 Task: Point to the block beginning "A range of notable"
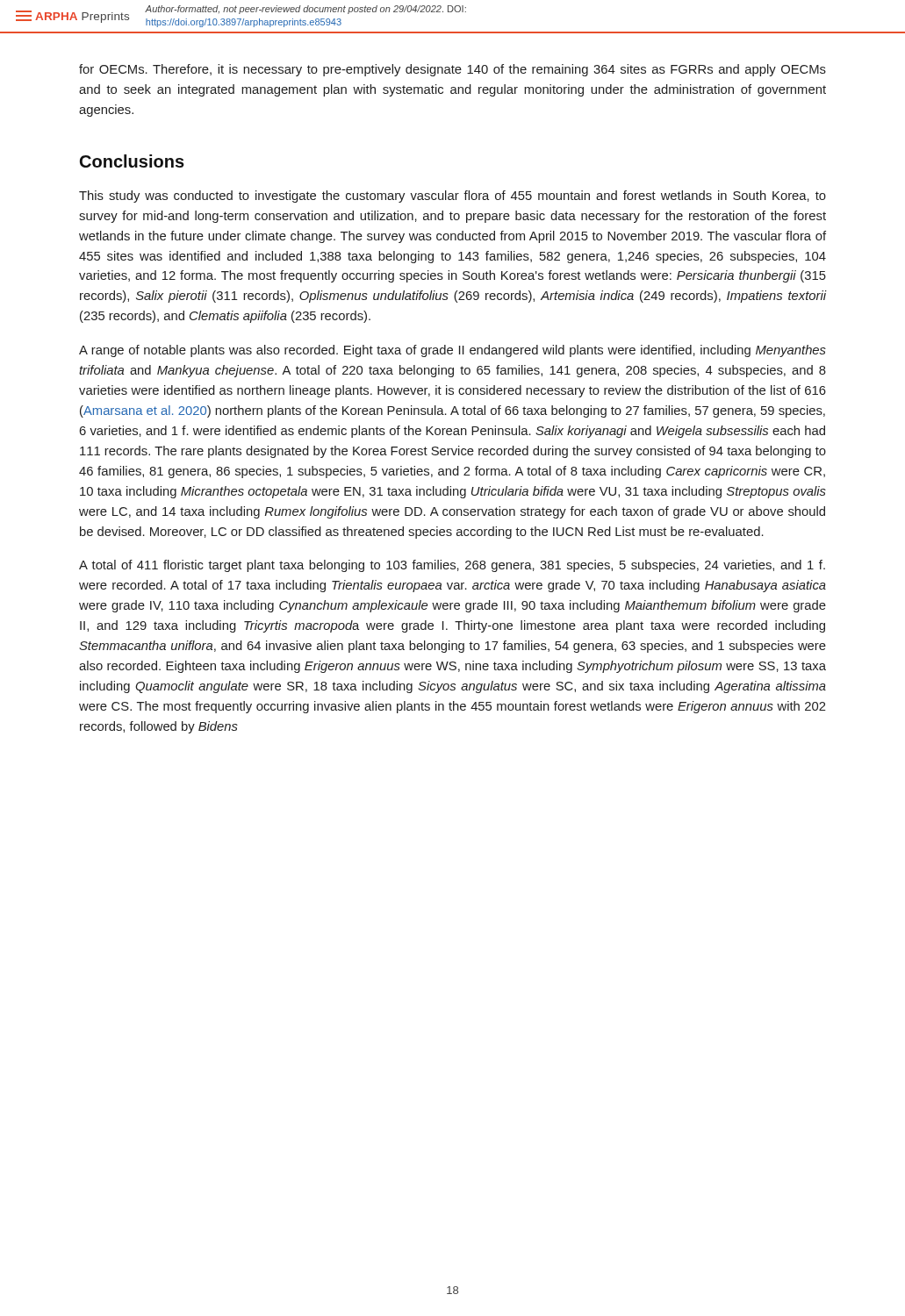452,441
